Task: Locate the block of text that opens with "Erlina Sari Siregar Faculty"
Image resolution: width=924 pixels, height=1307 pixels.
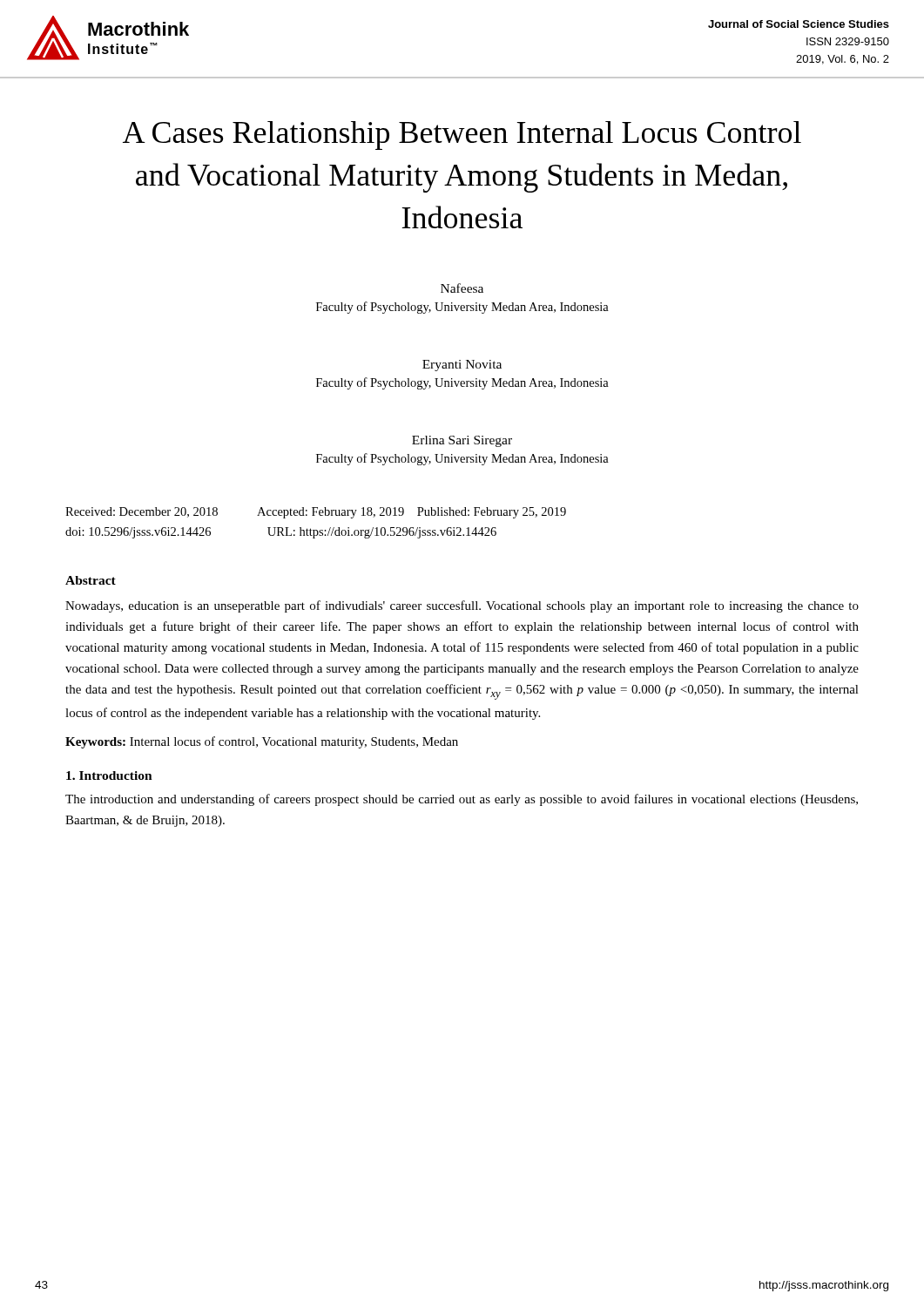Action: point(462,449)
